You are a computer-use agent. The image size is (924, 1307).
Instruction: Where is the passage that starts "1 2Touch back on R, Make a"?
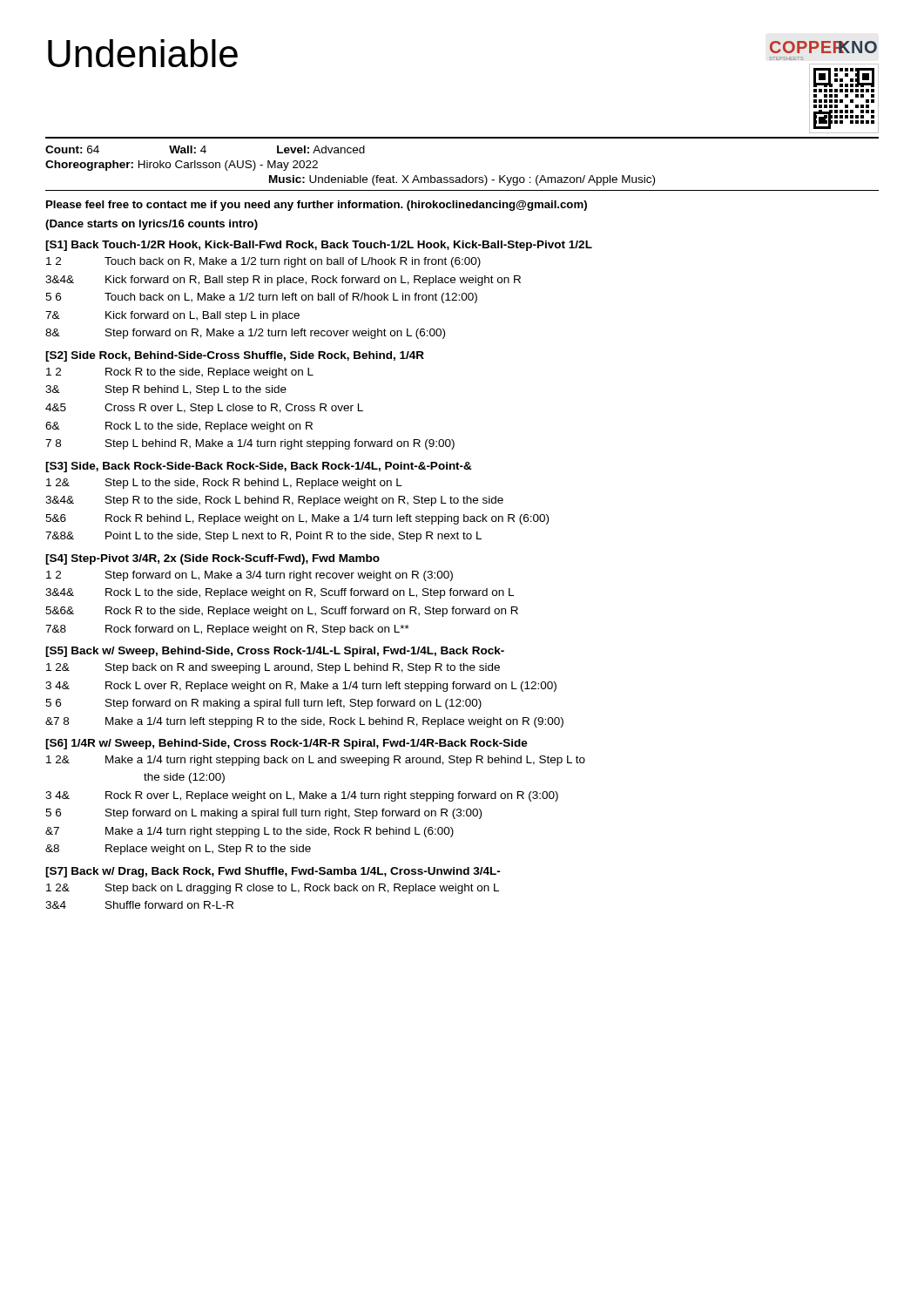point(462,261)
